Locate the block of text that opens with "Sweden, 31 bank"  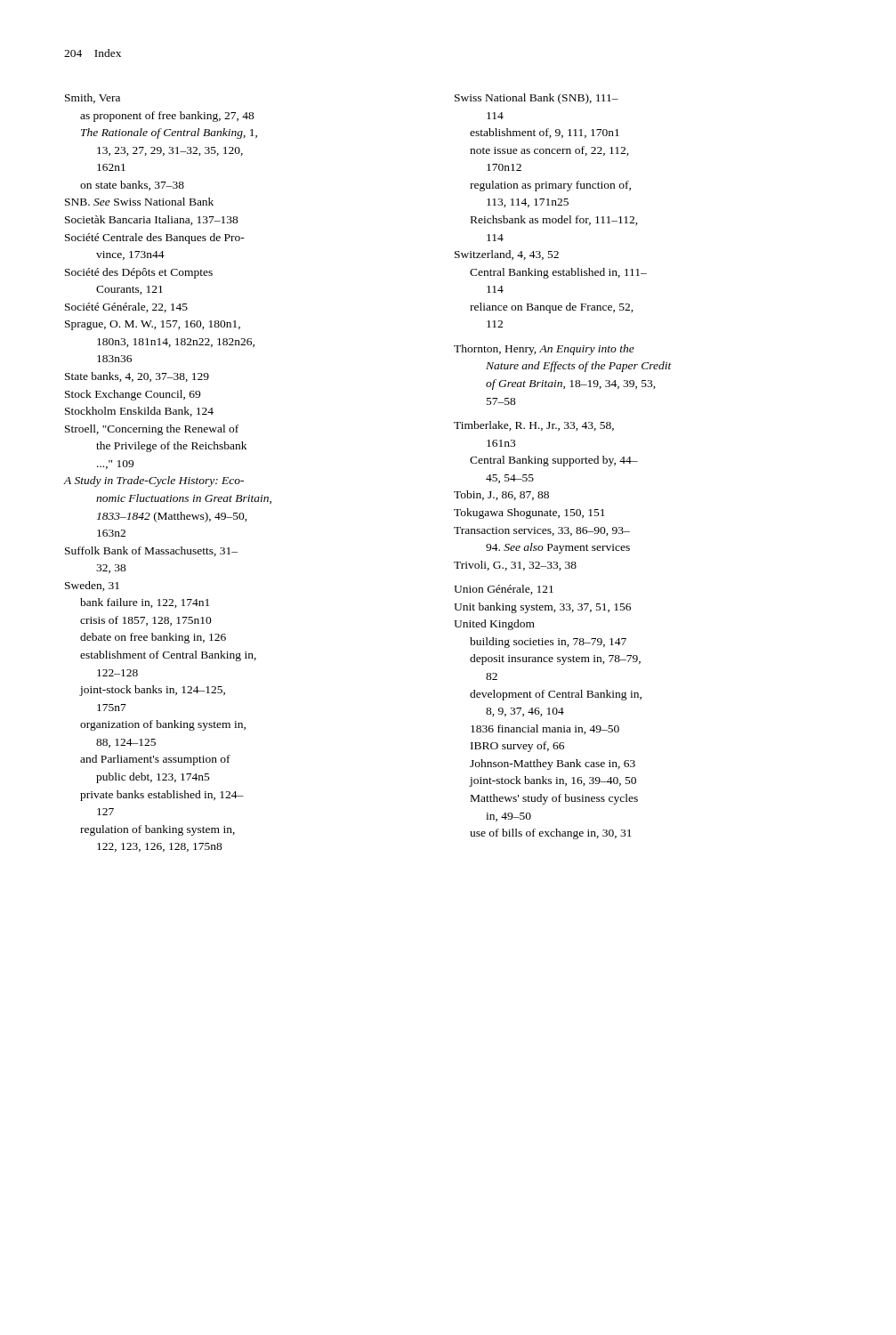coord(238,716)
